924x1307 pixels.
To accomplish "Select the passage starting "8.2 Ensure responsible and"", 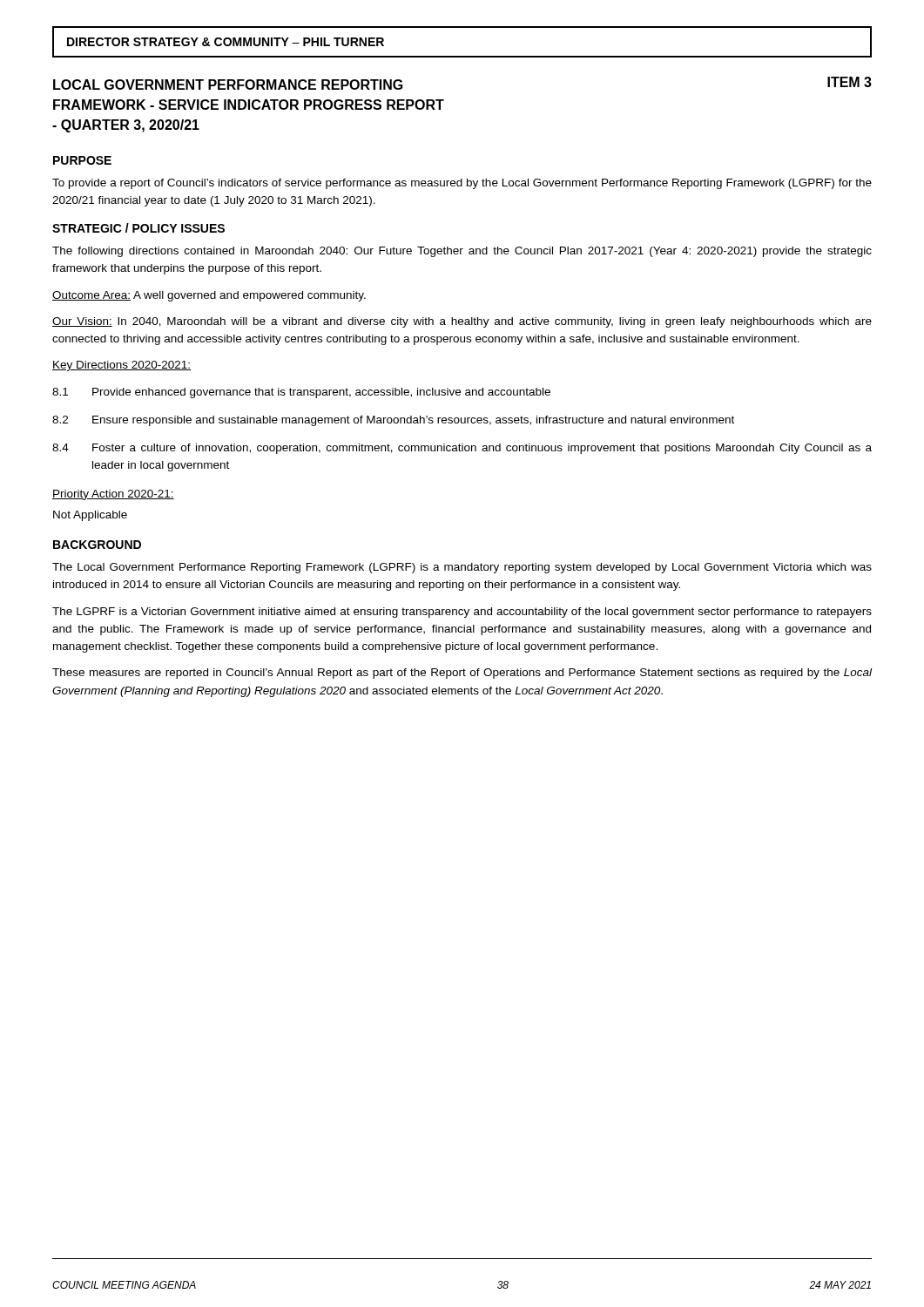I will pos(462,420).
